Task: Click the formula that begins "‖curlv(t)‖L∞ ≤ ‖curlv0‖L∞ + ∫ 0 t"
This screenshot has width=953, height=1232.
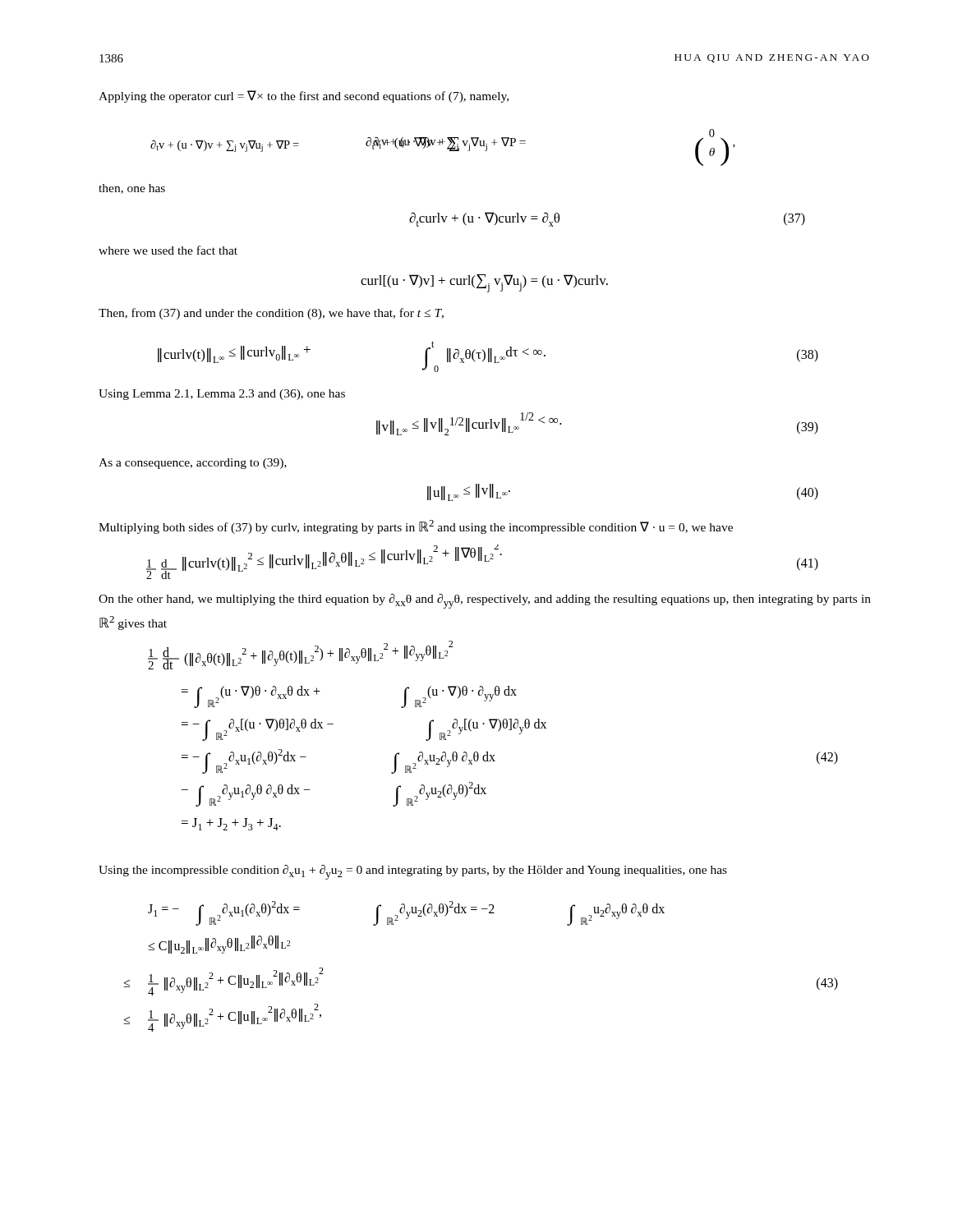Action: tap(485, 353)
